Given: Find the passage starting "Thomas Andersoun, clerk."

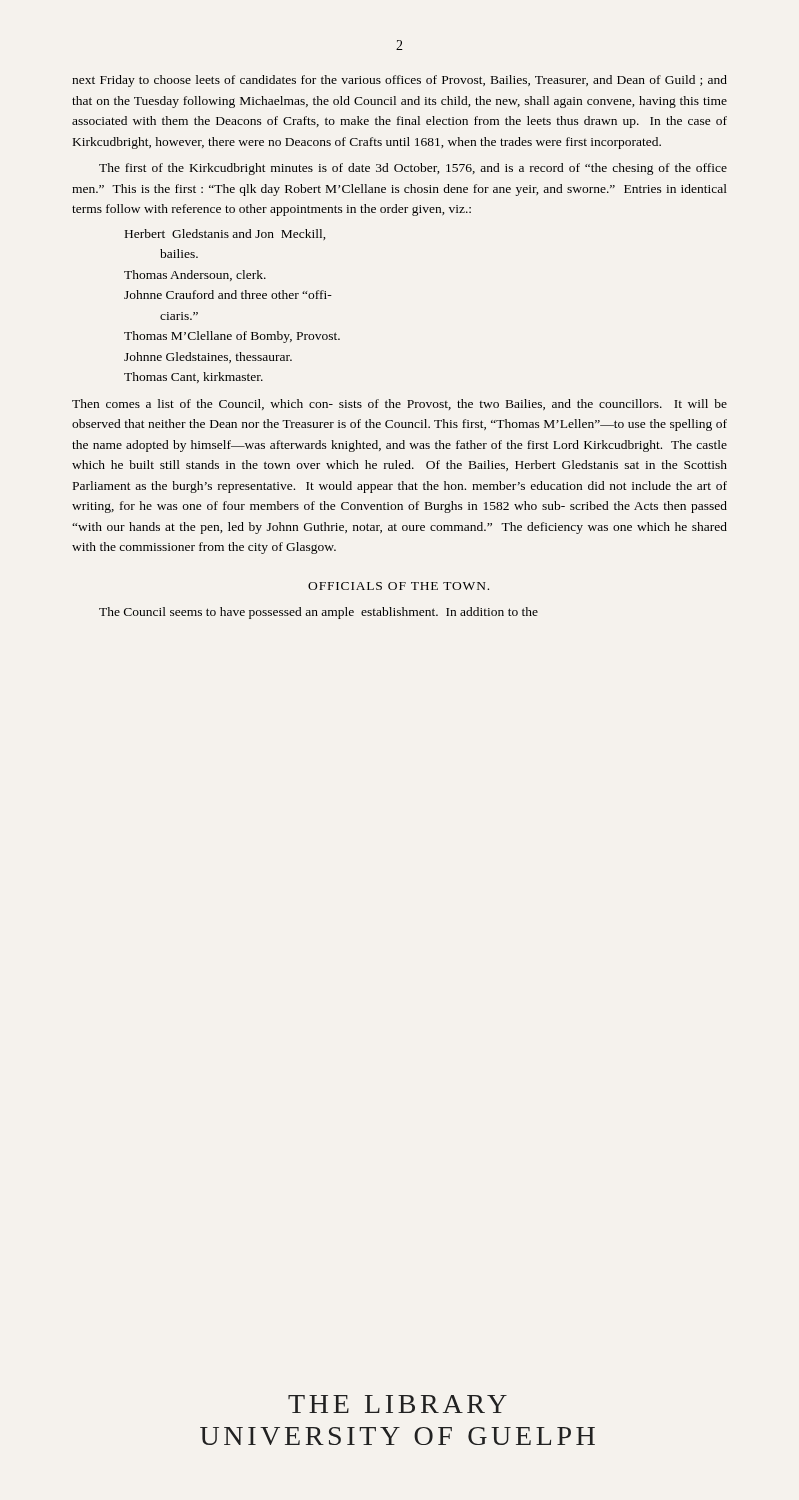Looking at the screenshot, I should [195, 274].
